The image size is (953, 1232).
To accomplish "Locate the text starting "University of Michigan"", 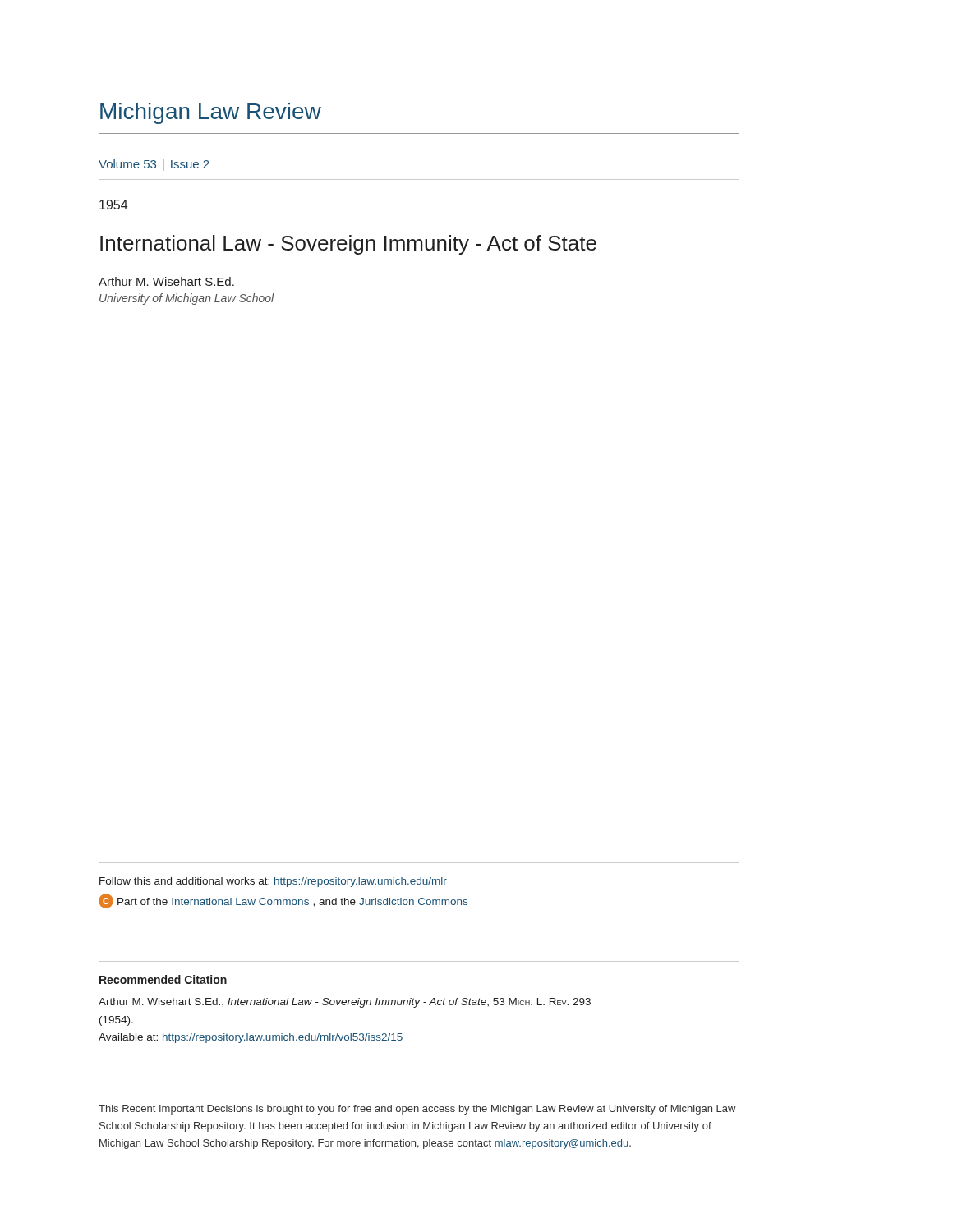I will (186, 298).
